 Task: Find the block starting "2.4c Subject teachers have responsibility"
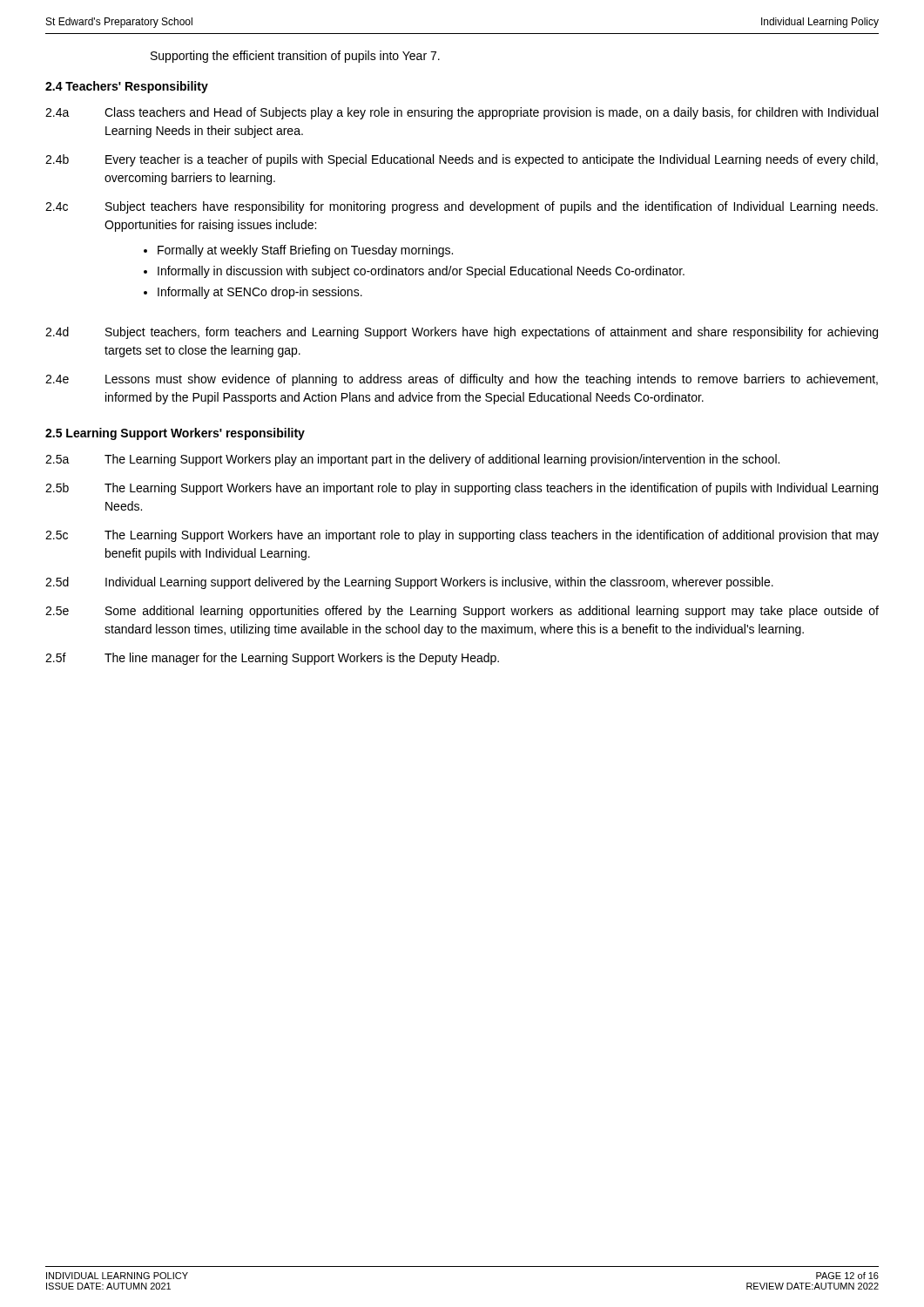(x=462, y=255)
